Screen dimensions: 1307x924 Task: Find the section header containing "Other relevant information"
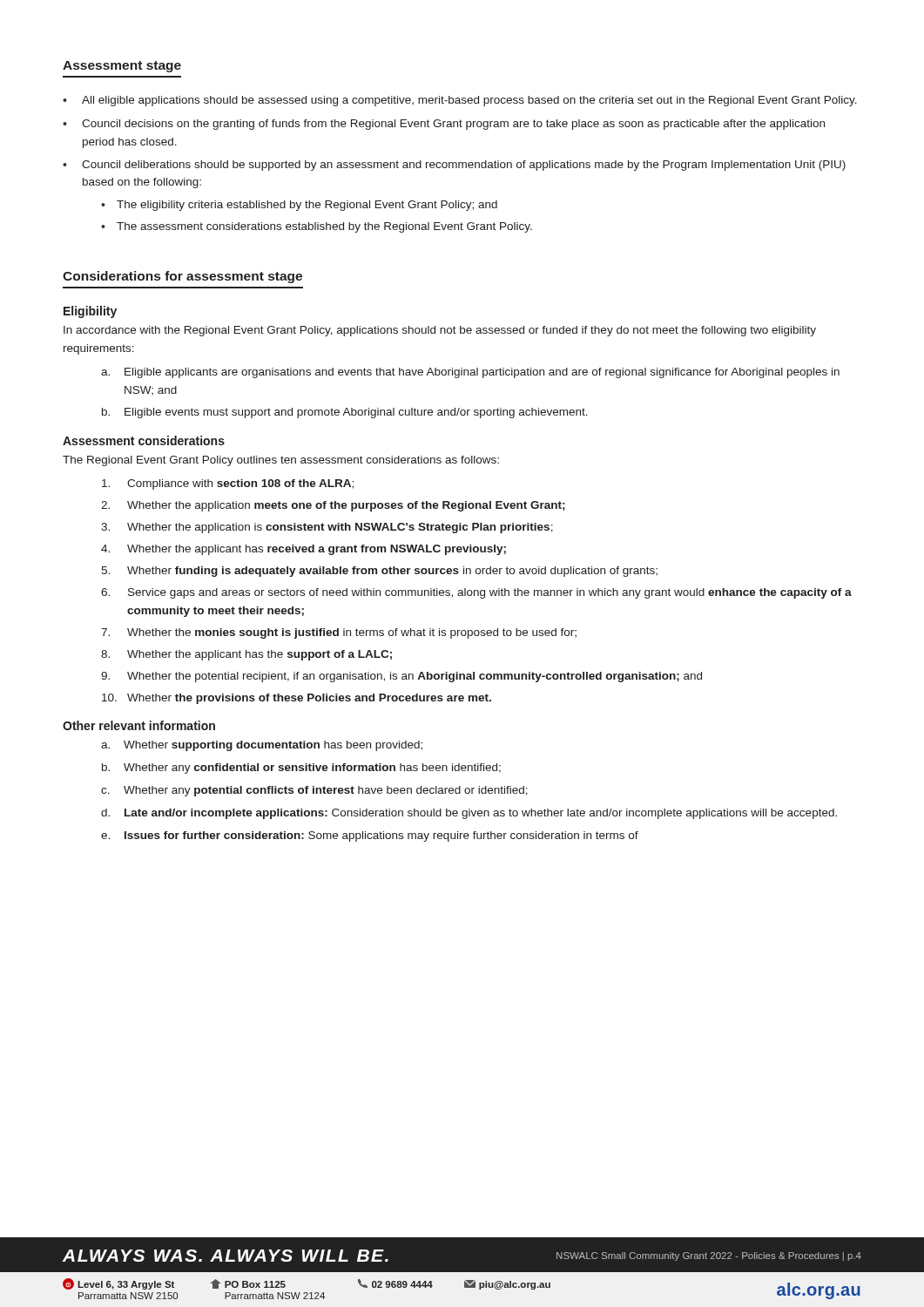[x=139, y=726]
